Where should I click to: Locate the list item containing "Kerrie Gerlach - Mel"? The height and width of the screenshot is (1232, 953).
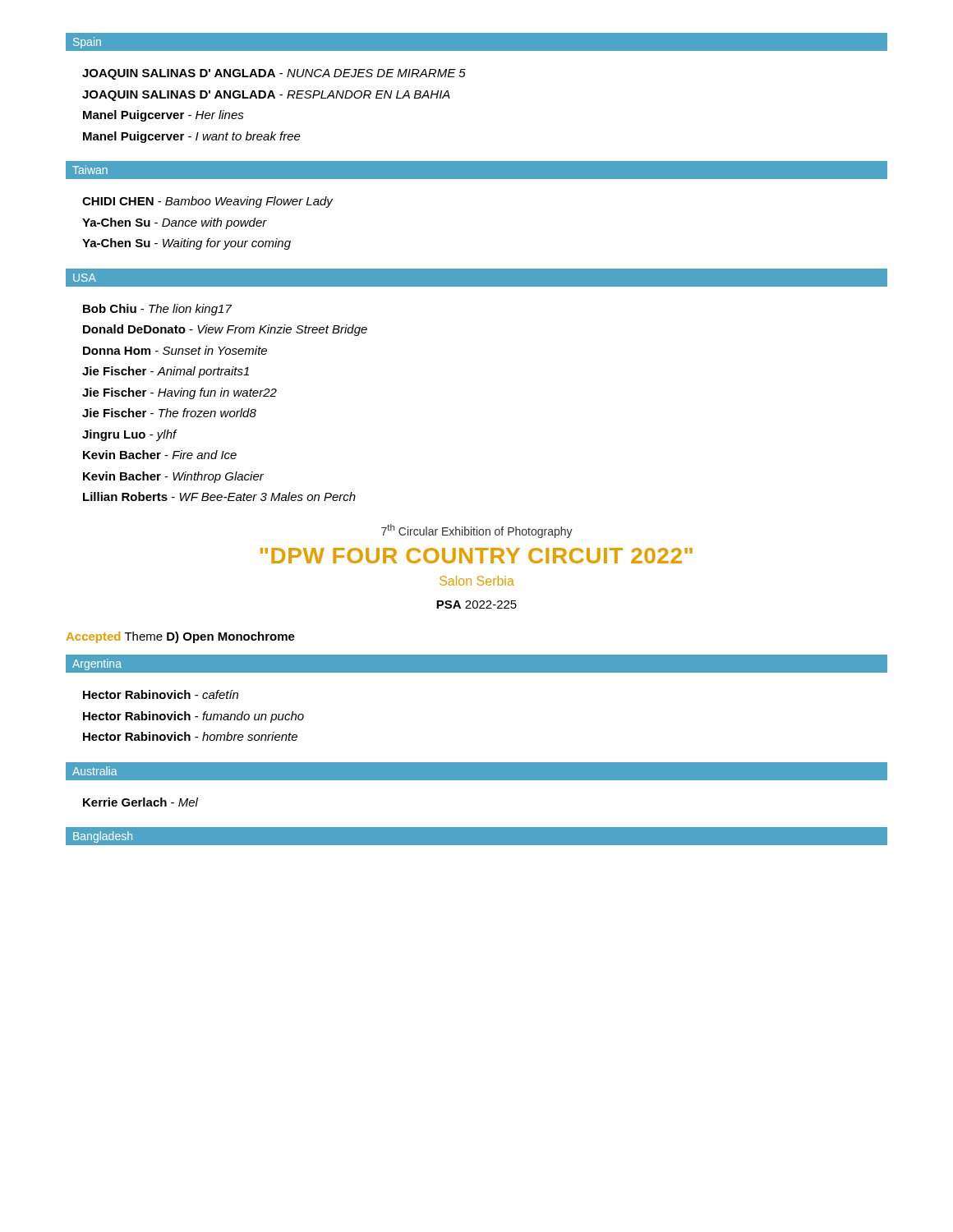click(x=140, y=802)
